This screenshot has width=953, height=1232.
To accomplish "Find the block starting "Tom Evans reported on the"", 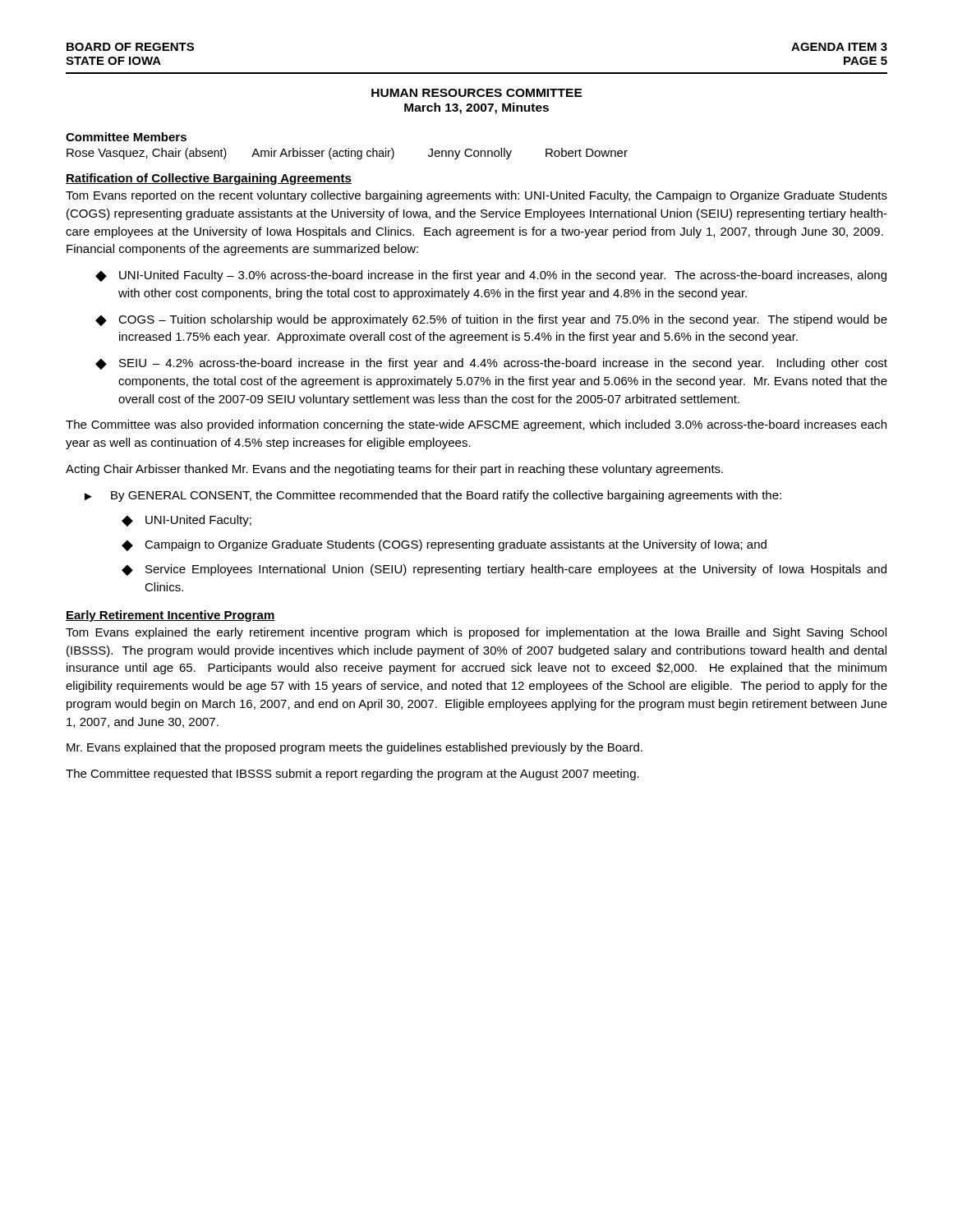I will (x=476, y=222).
